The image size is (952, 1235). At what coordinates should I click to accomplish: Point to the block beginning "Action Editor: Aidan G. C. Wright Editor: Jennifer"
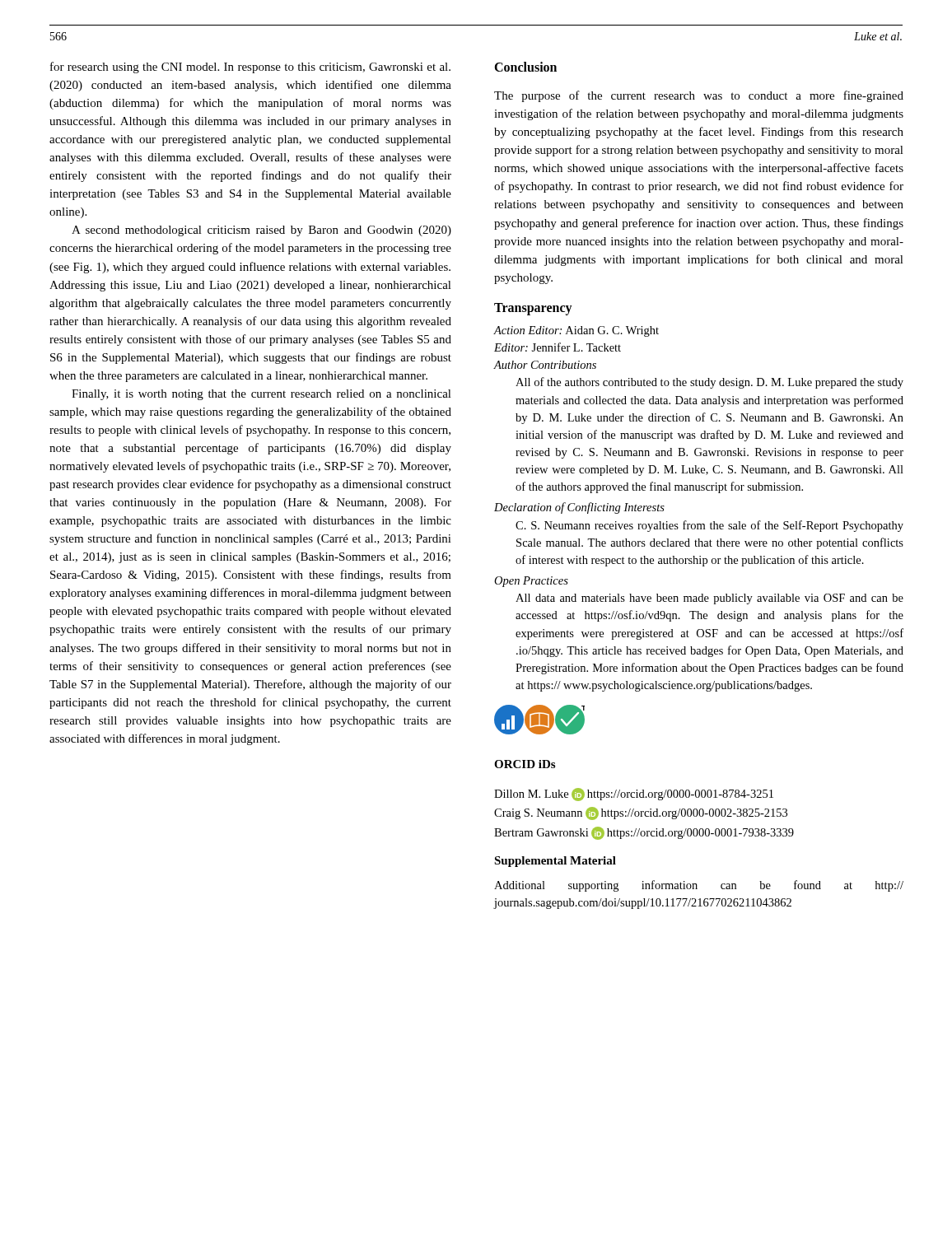point(576,331)
